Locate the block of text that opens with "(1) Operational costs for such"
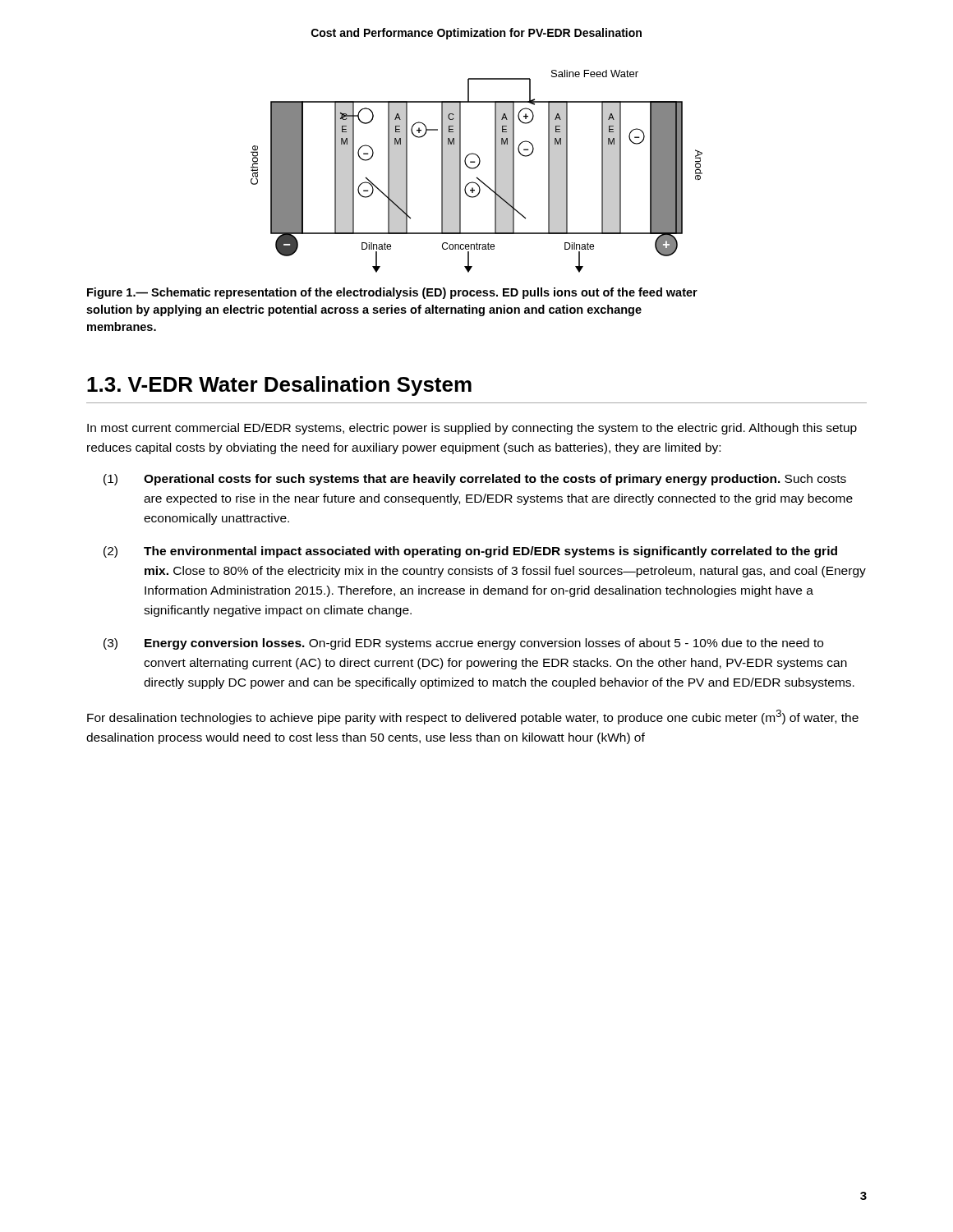Image resolution: width=953 pixels, height=1232 pixels. pyautogui.click(x=476, y=499)
